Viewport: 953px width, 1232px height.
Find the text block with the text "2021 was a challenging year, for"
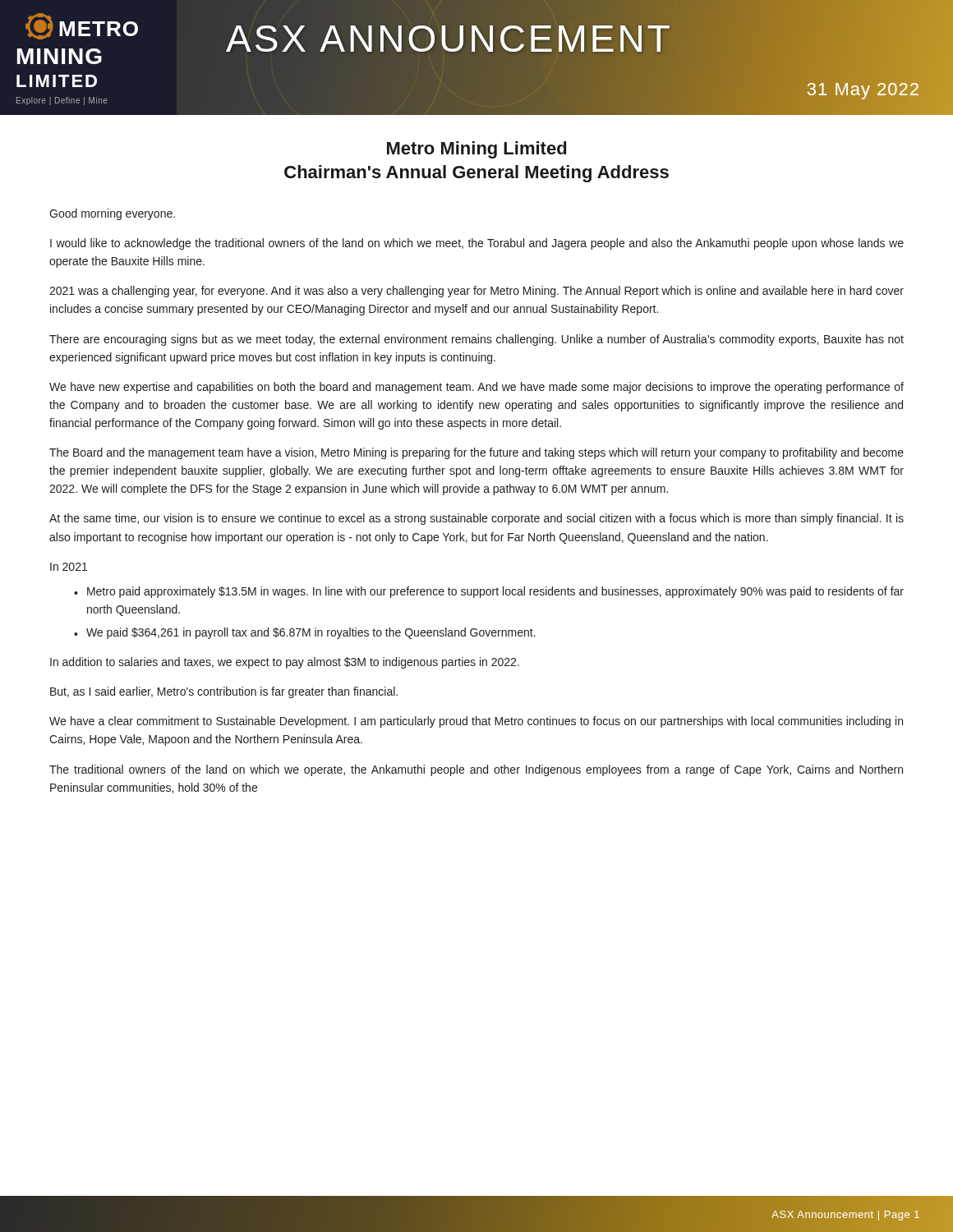(476, 300)
